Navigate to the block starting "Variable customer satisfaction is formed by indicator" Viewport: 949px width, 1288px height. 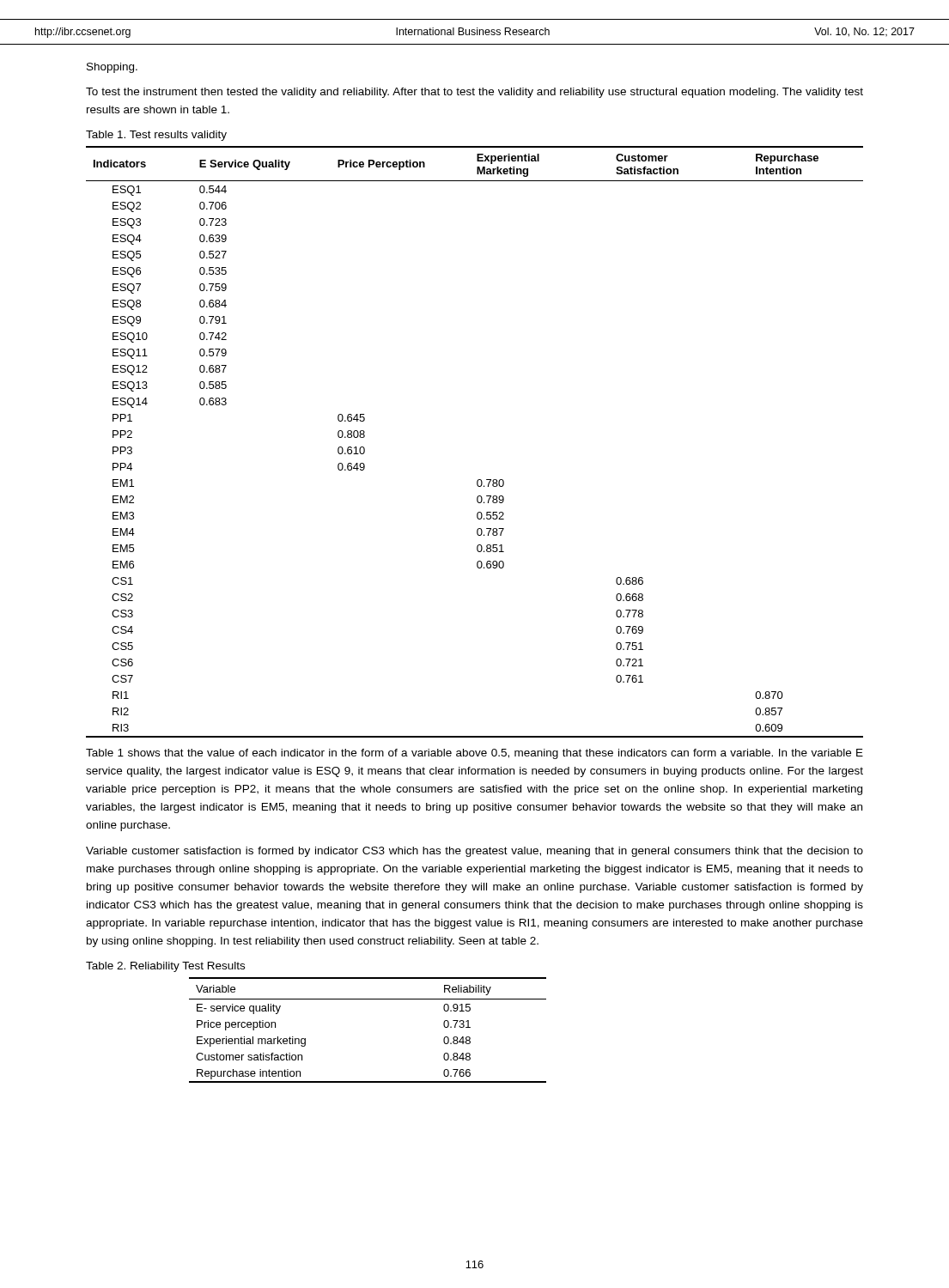(x=474, y=896)
